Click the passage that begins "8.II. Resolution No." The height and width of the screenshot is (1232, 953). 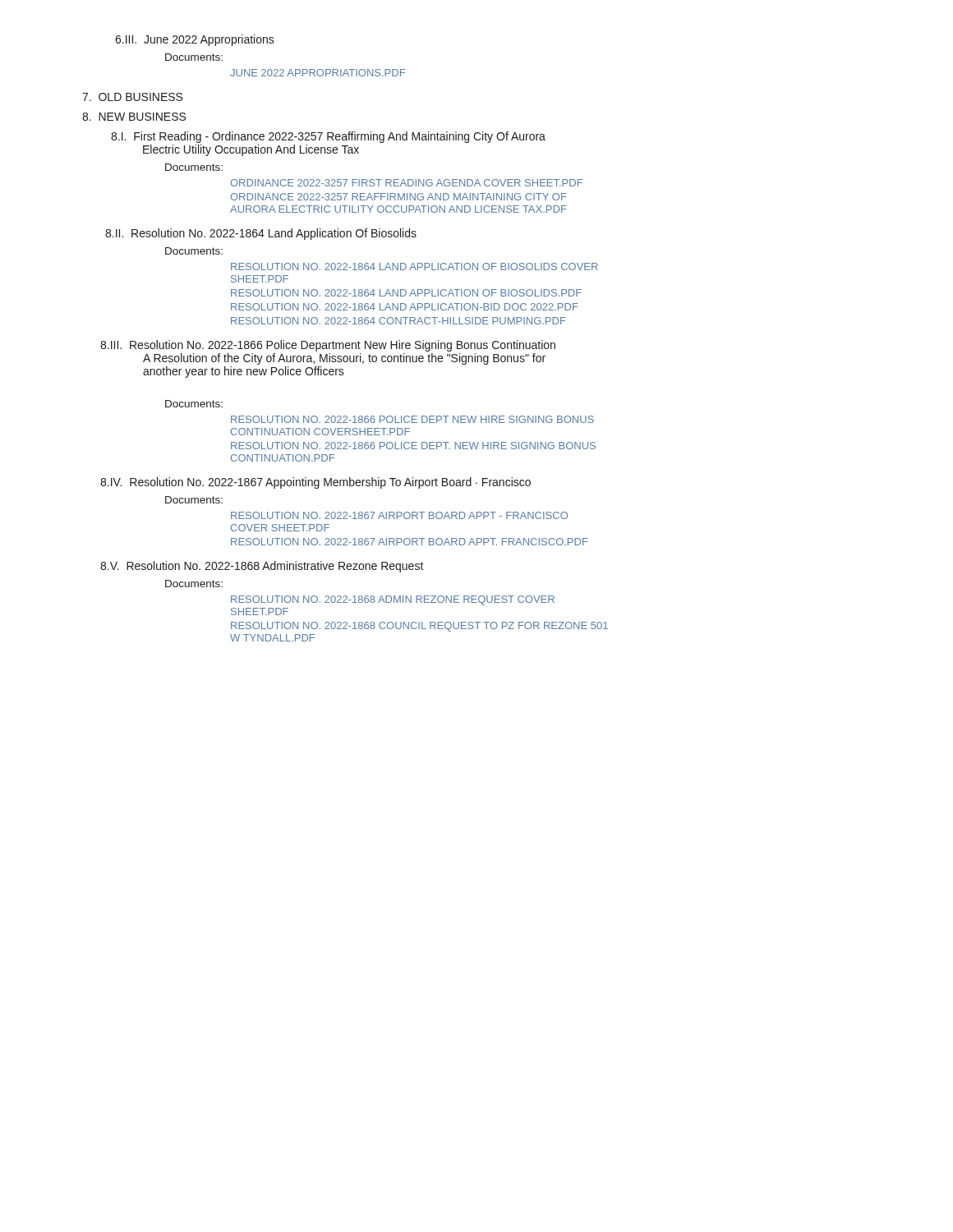[261, 233]
